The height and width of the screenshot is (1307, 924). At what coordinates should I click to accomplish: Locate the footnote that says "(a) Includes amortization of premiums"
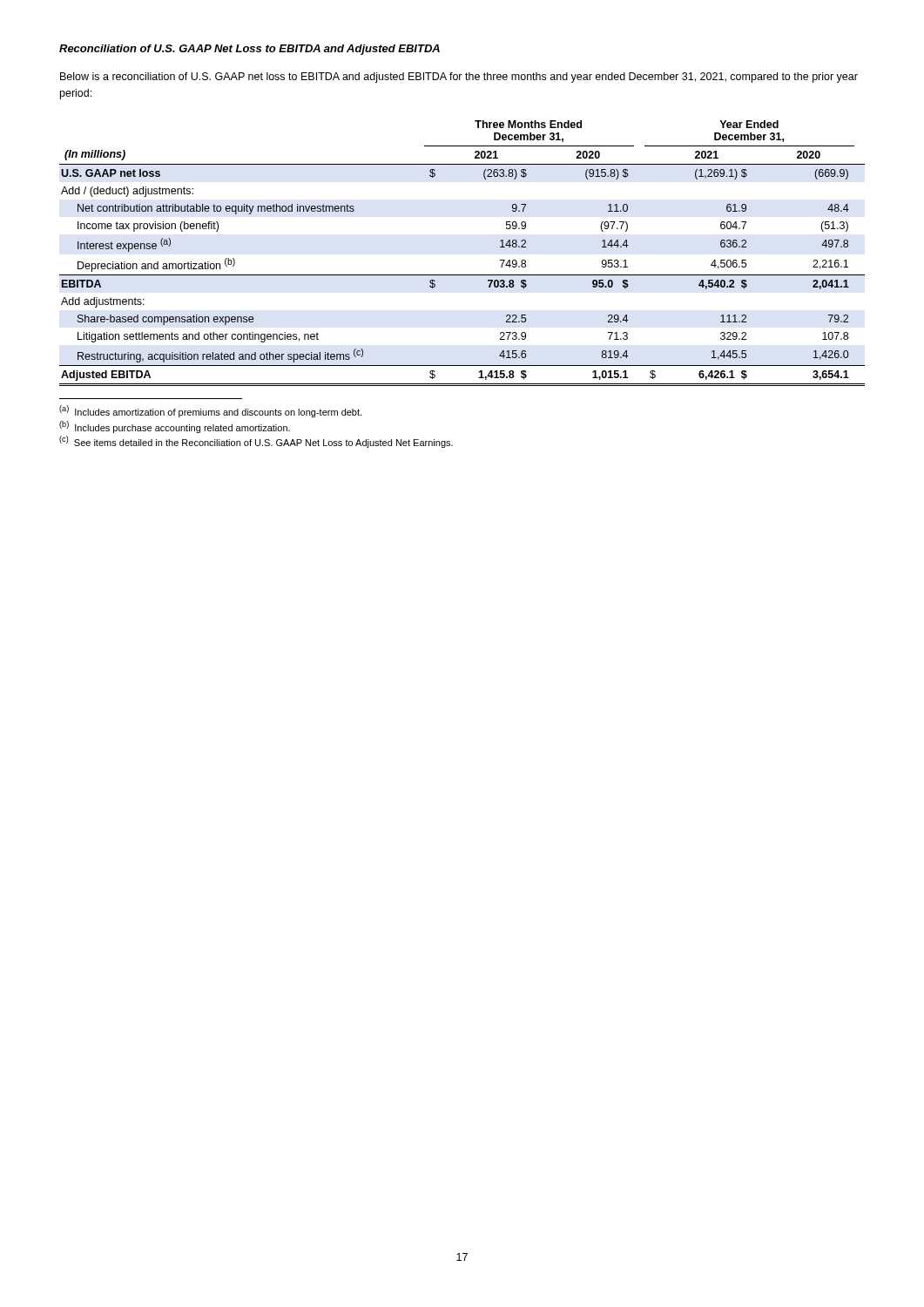click(211, 411)
